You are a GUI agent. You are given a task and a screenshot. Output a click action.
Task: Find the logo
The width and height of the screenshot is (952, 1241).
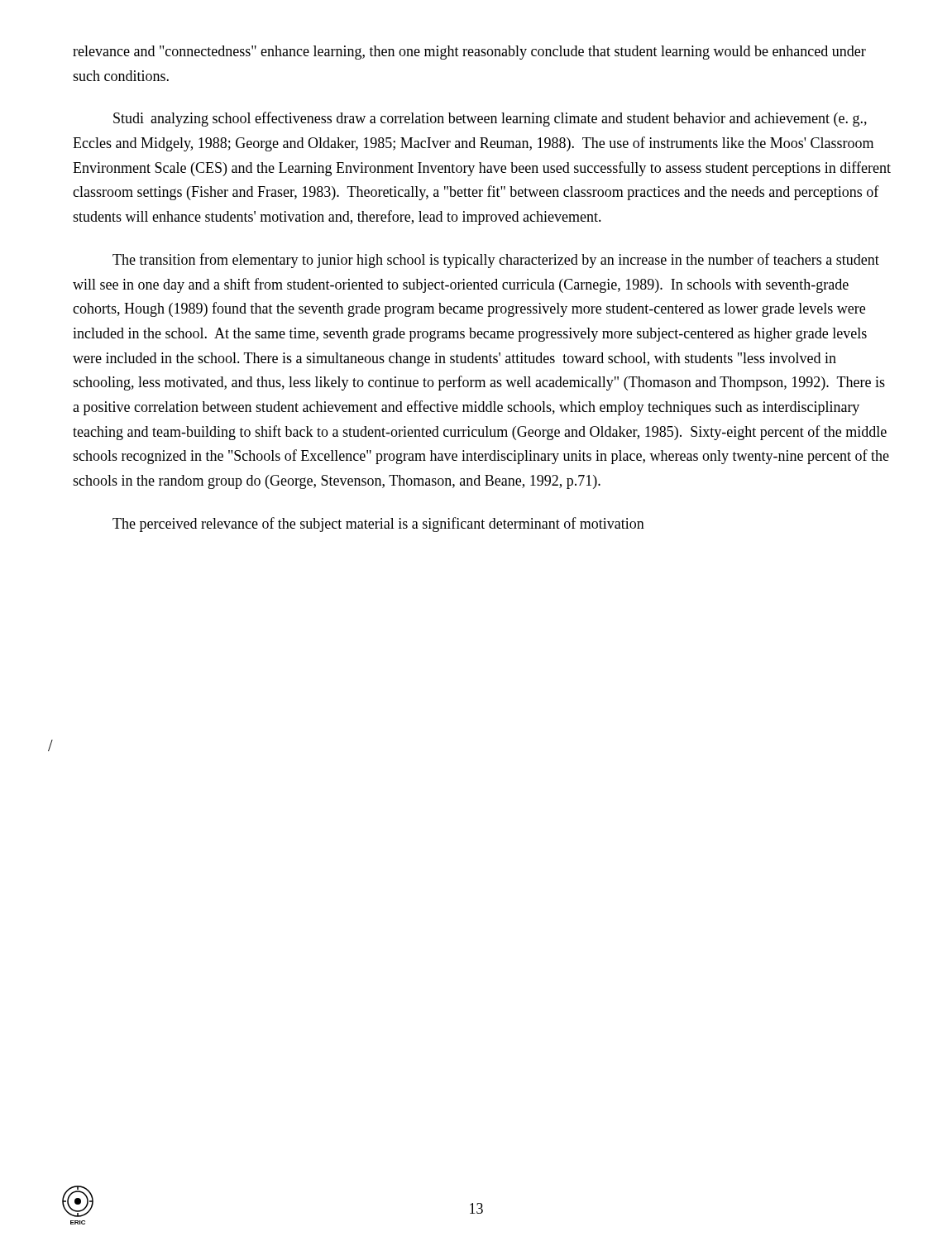click(78, 1205)
